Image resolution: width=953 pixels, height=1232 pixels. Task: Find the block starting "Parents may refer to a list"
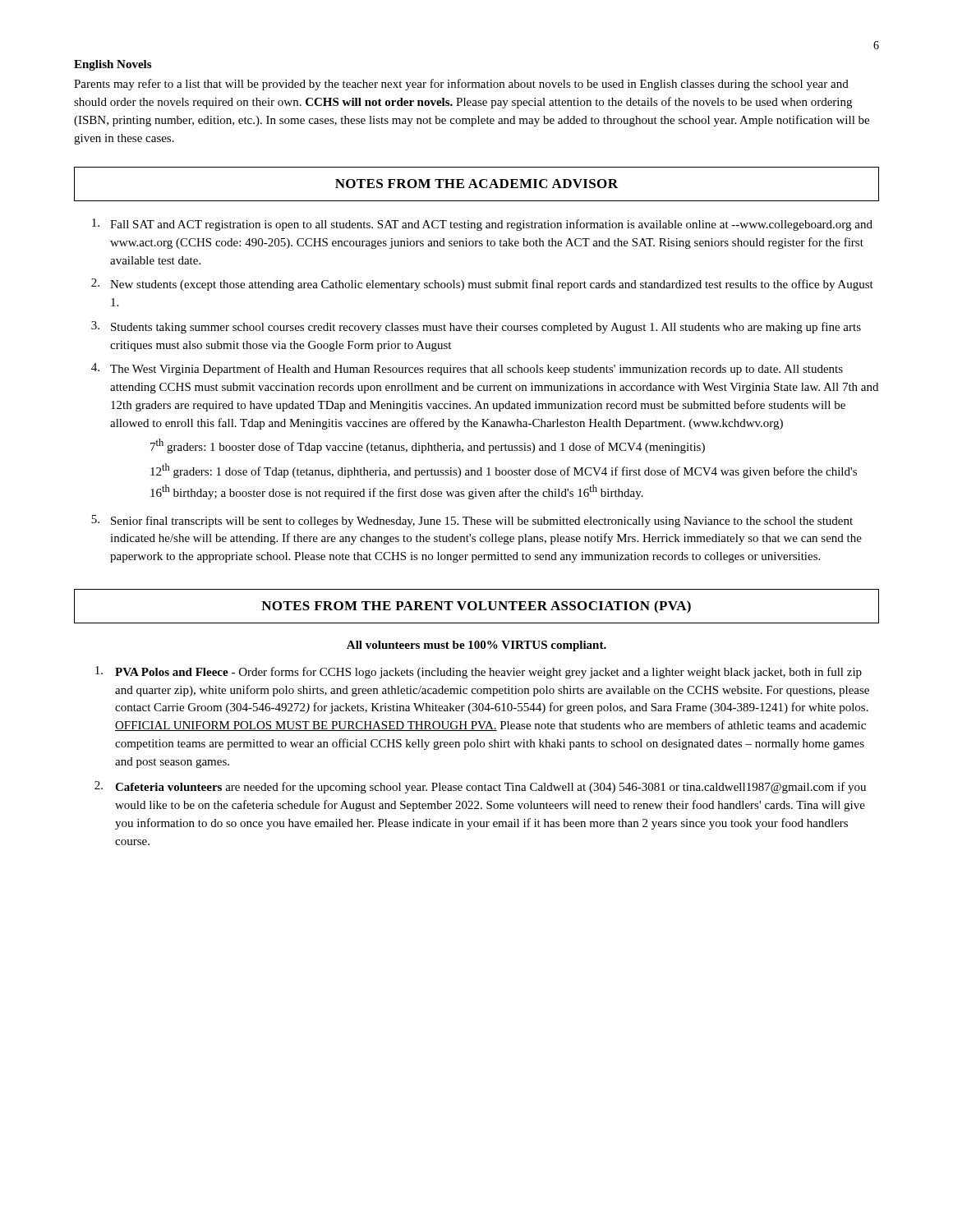(472, 111)
